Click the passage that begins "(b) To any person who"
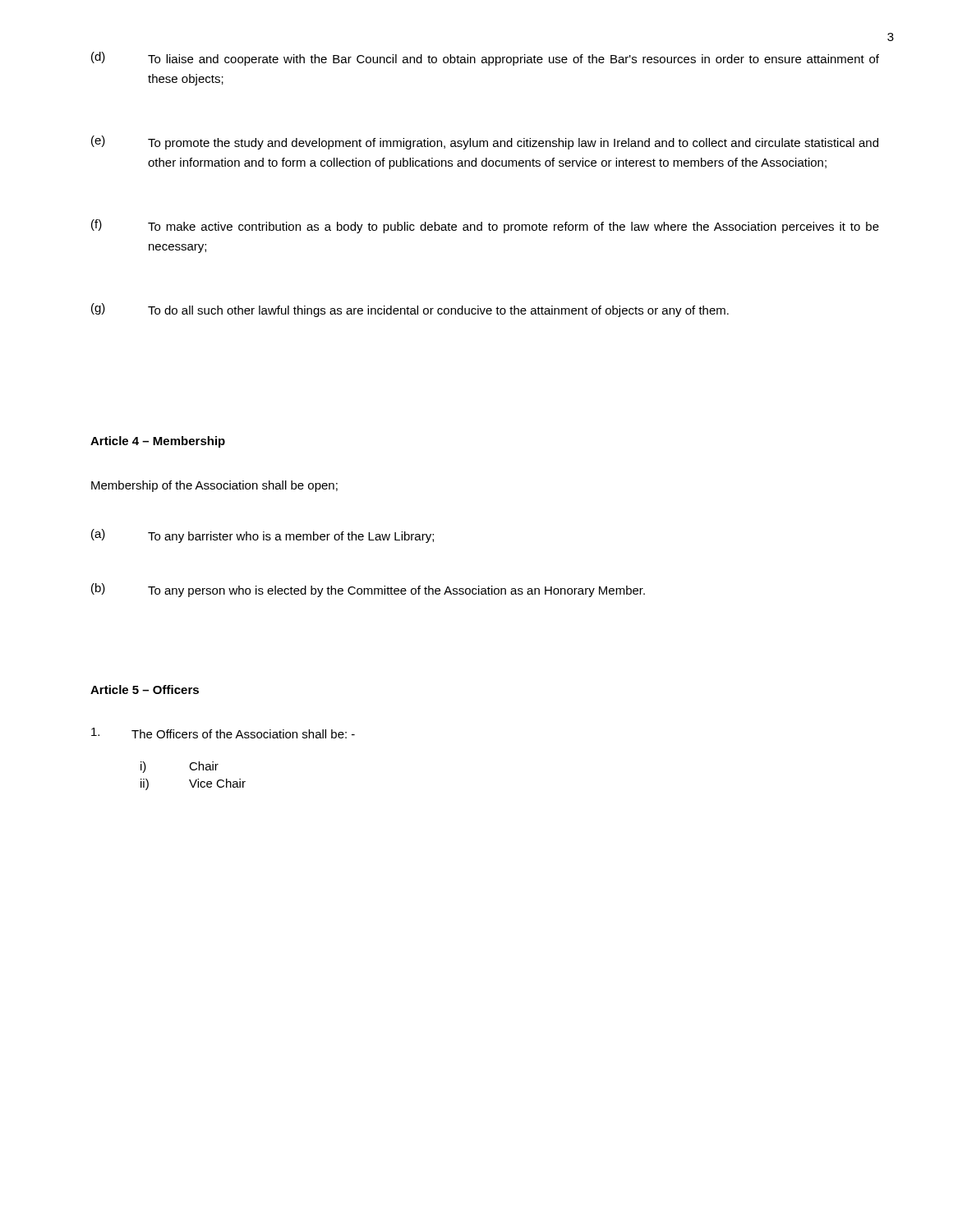953x1232 pixels. pos(485,590)
